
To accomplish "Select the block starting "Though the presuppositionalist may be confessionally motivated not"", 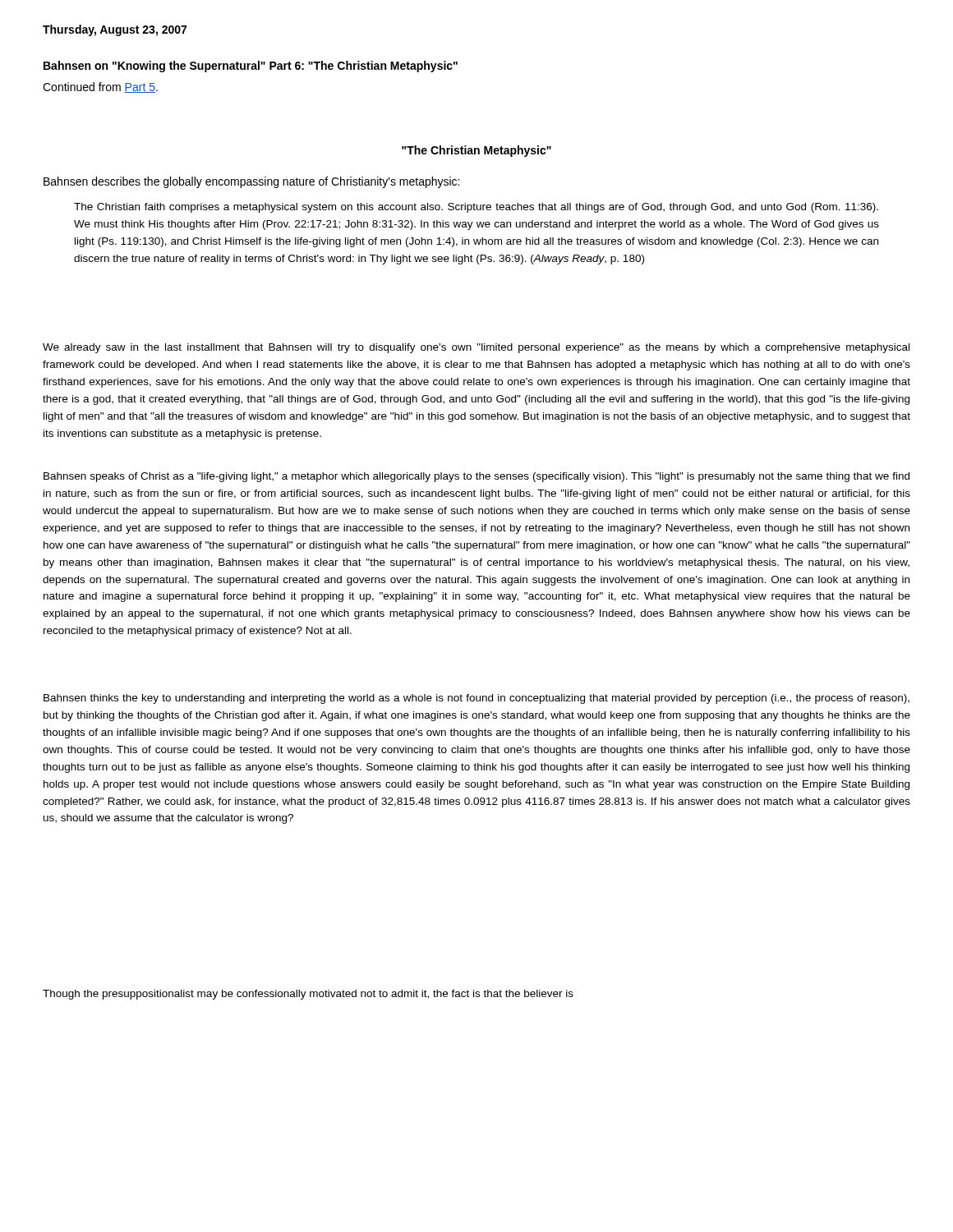I will click(x=308, y=993).
